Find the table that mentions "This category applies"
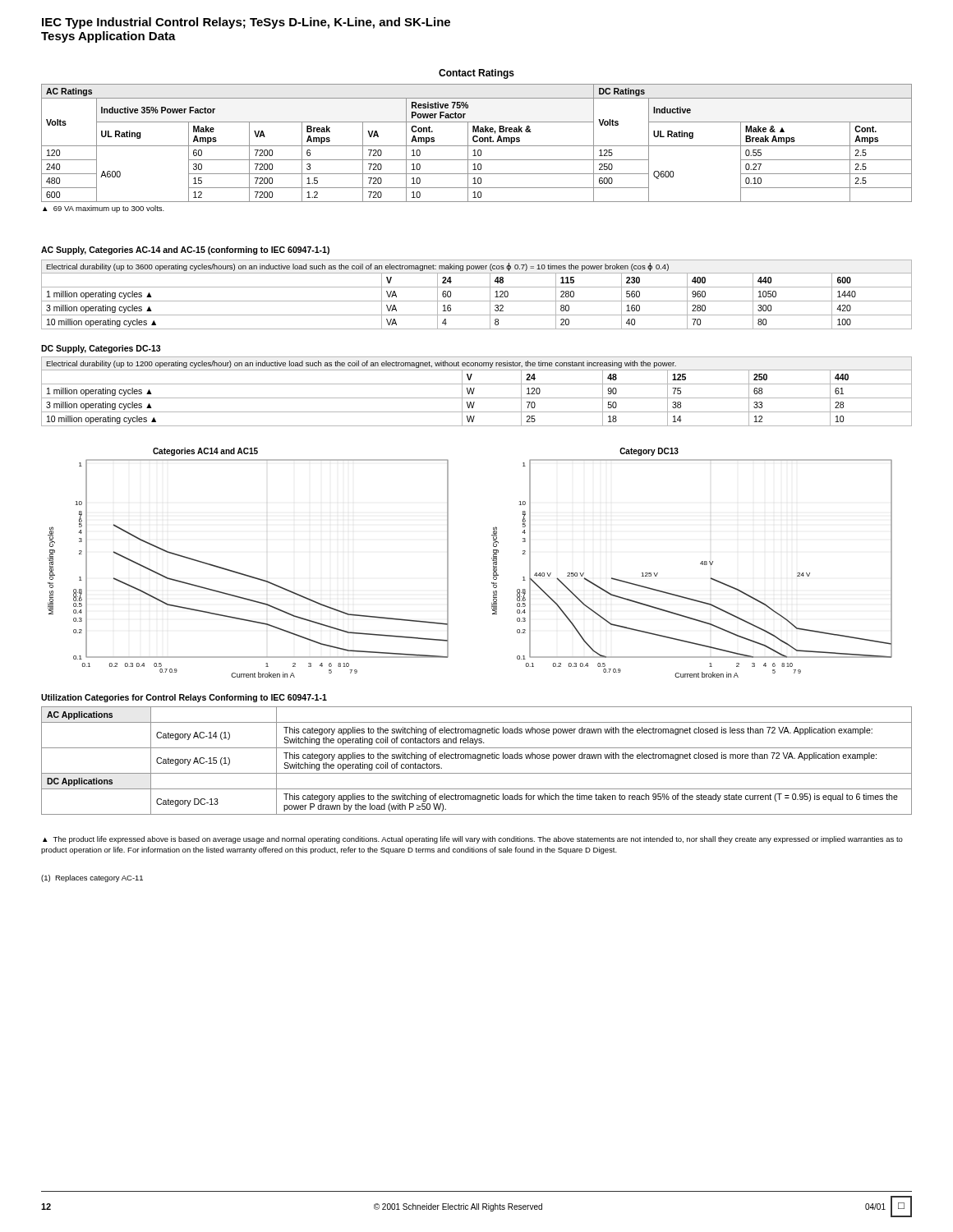953x1232 pixels. (476, 761)
